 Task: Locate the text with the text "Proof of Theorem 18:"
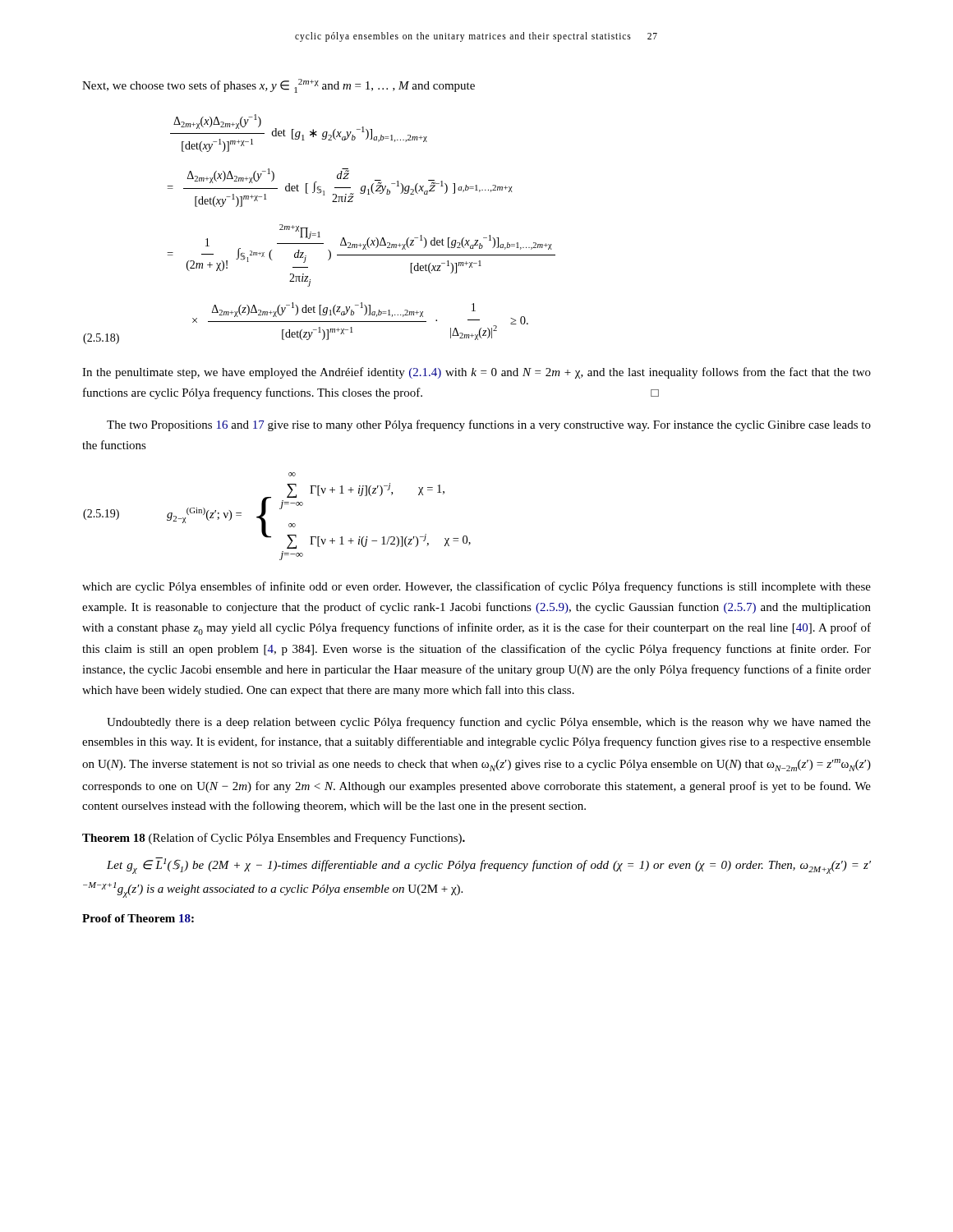pos(138,919)
